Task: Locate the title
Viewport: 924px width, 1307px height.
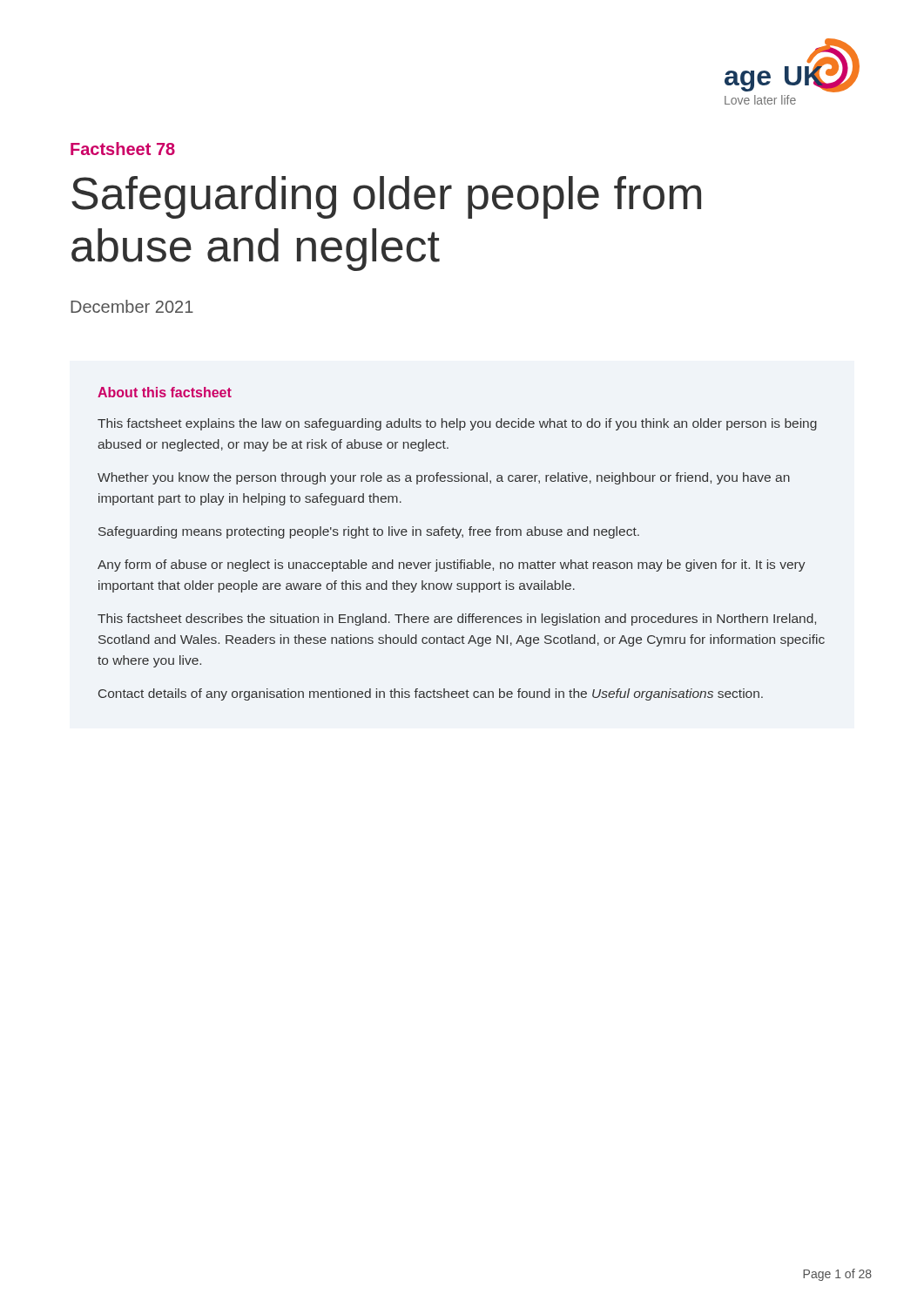Action: [387, 220]
